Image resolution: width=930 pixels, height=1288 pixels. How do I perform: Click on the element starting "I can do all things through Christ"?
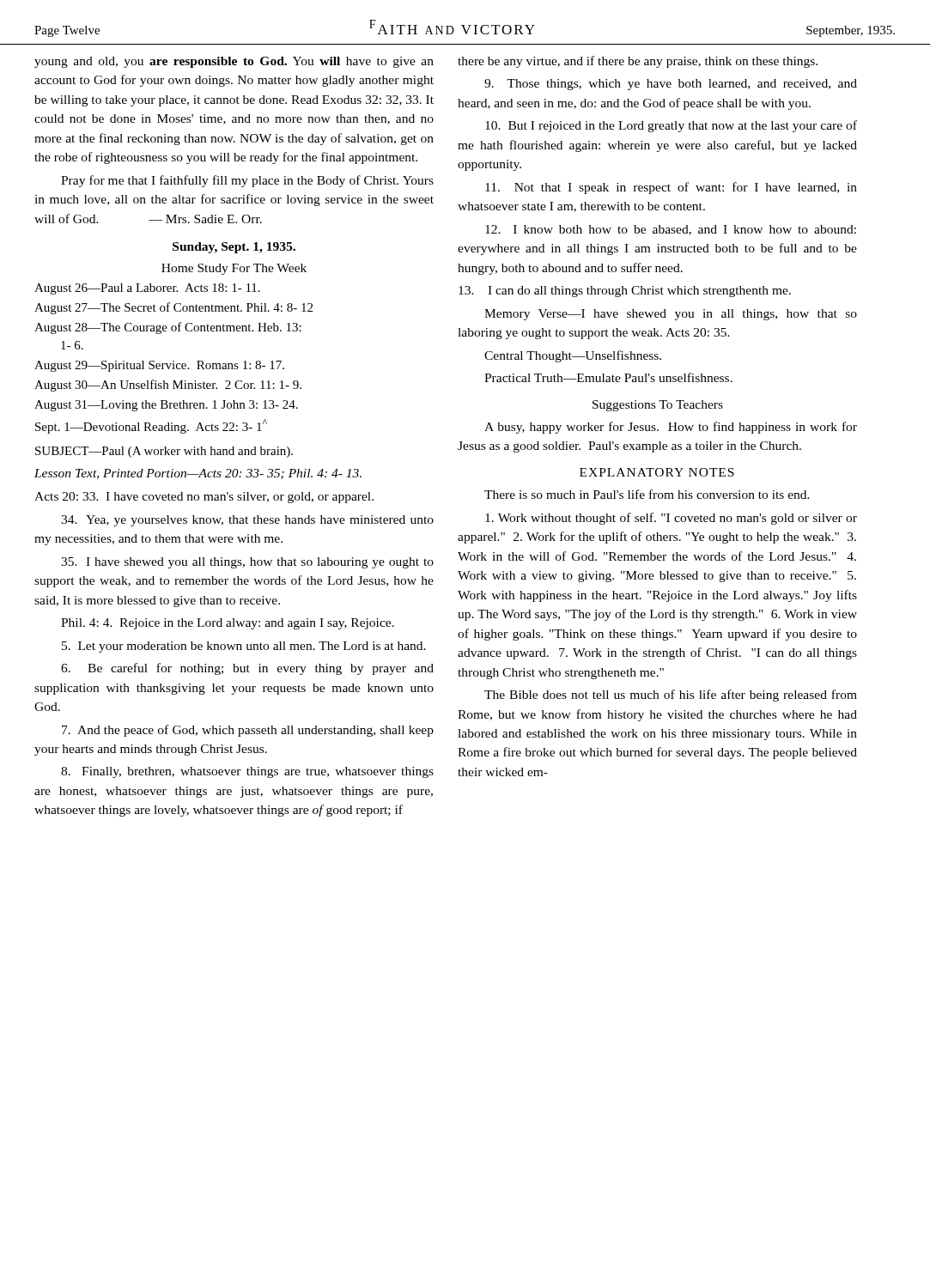click(x=657, y=291)
